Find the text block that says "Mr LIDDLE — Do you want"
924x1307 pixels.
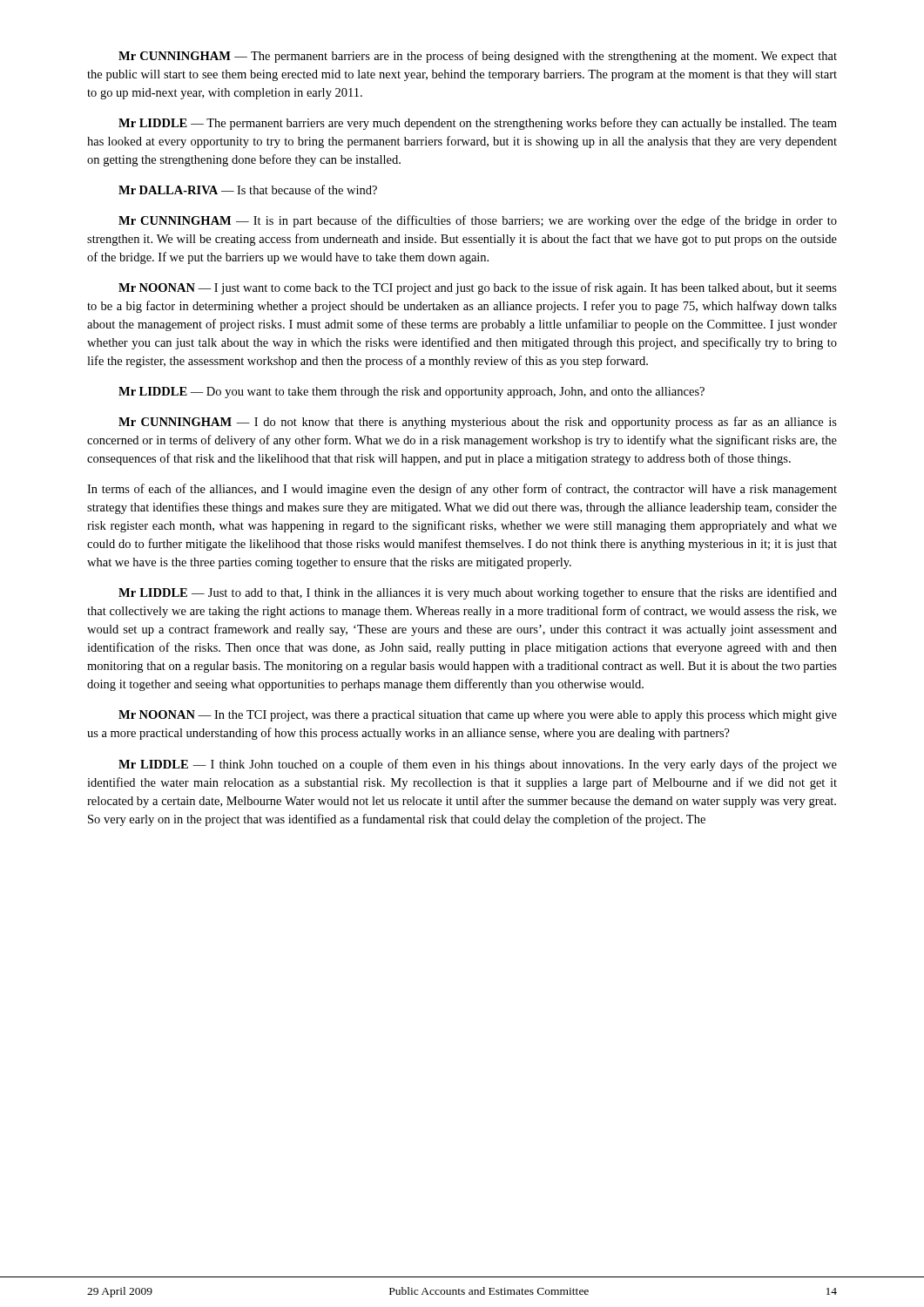[412, 391]
